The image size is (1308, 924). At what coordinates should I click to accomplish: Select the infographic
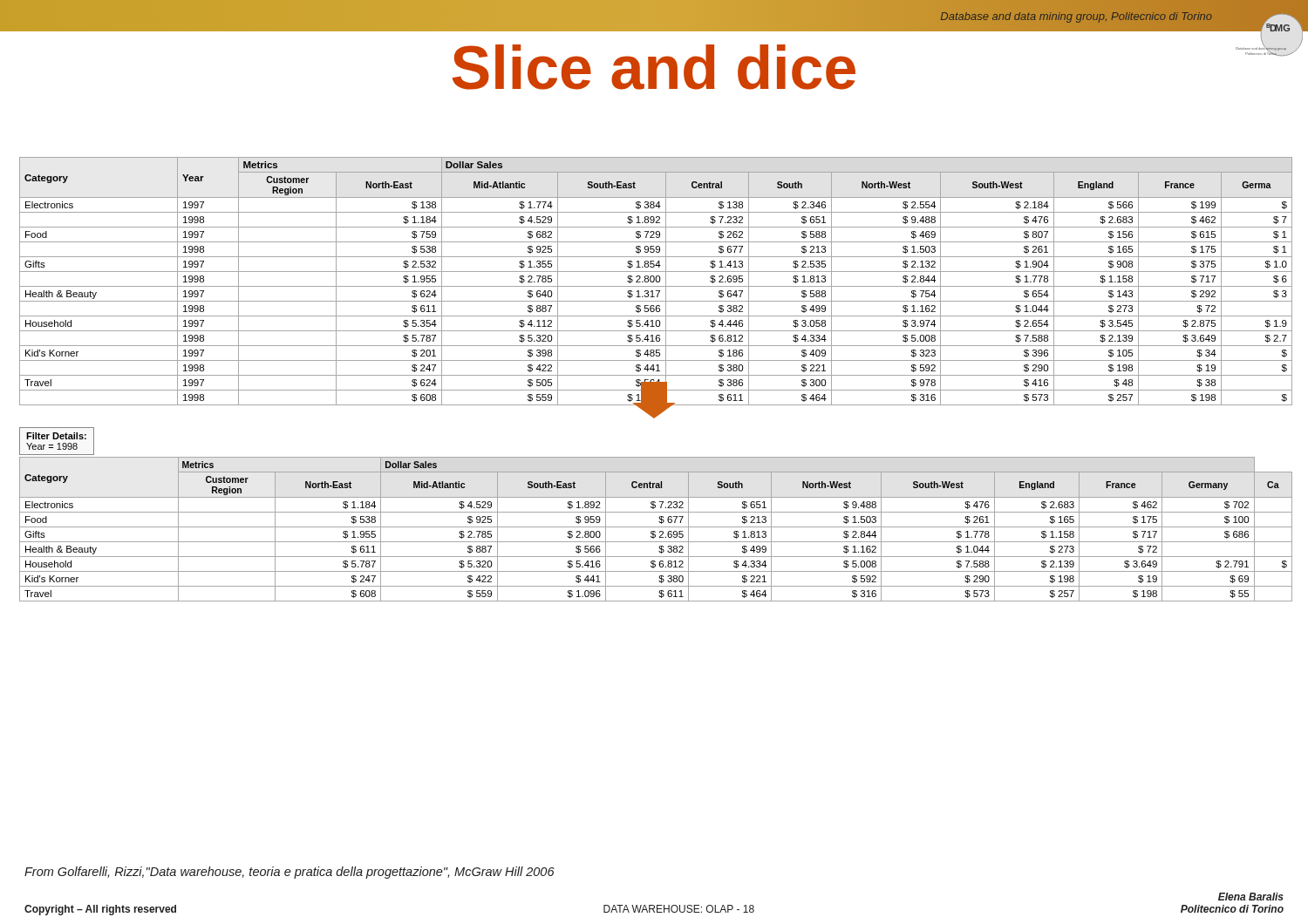click(x=654, y=402)
